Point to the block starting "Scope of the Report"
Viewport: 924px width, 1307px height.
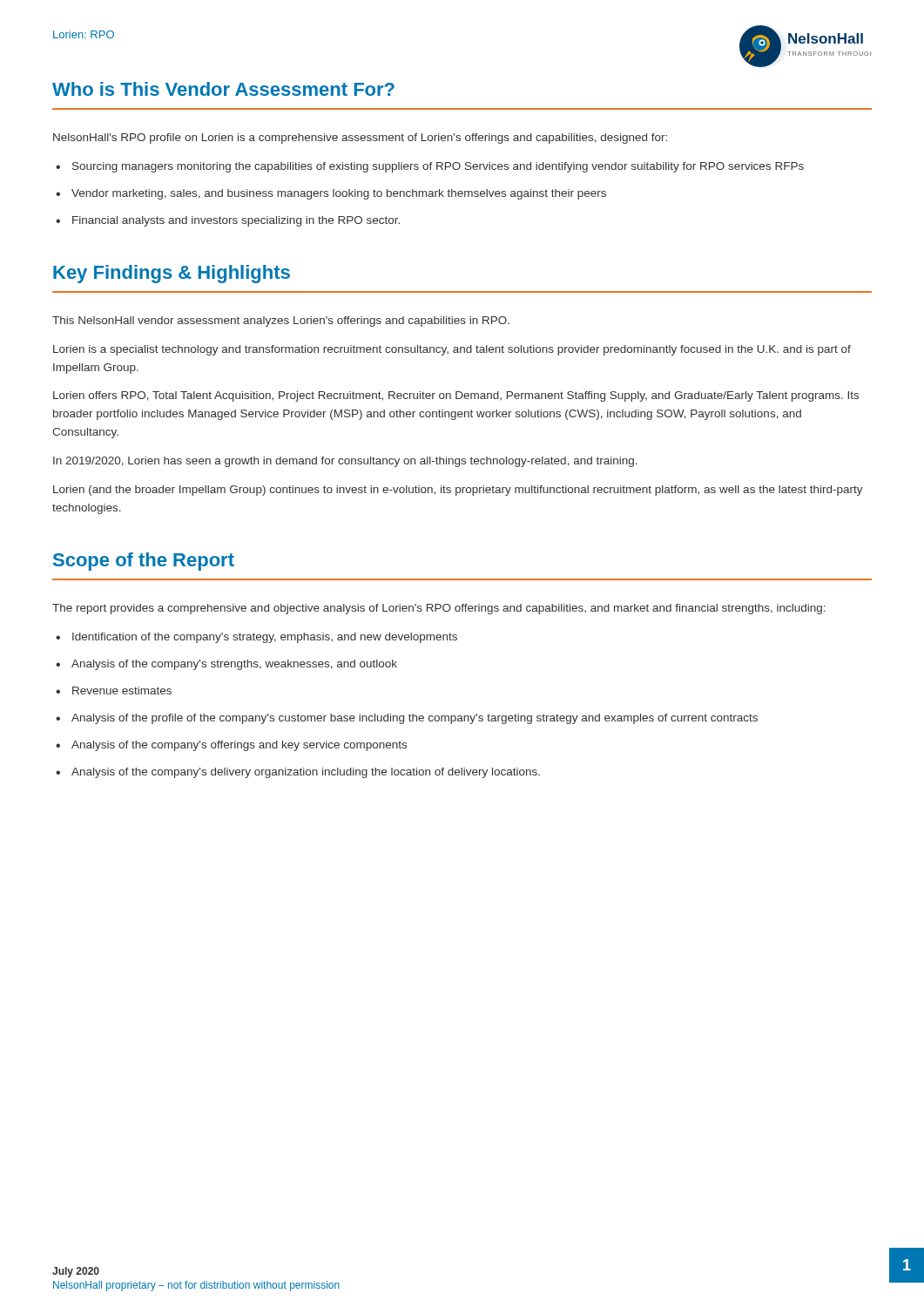pos(143,560)
